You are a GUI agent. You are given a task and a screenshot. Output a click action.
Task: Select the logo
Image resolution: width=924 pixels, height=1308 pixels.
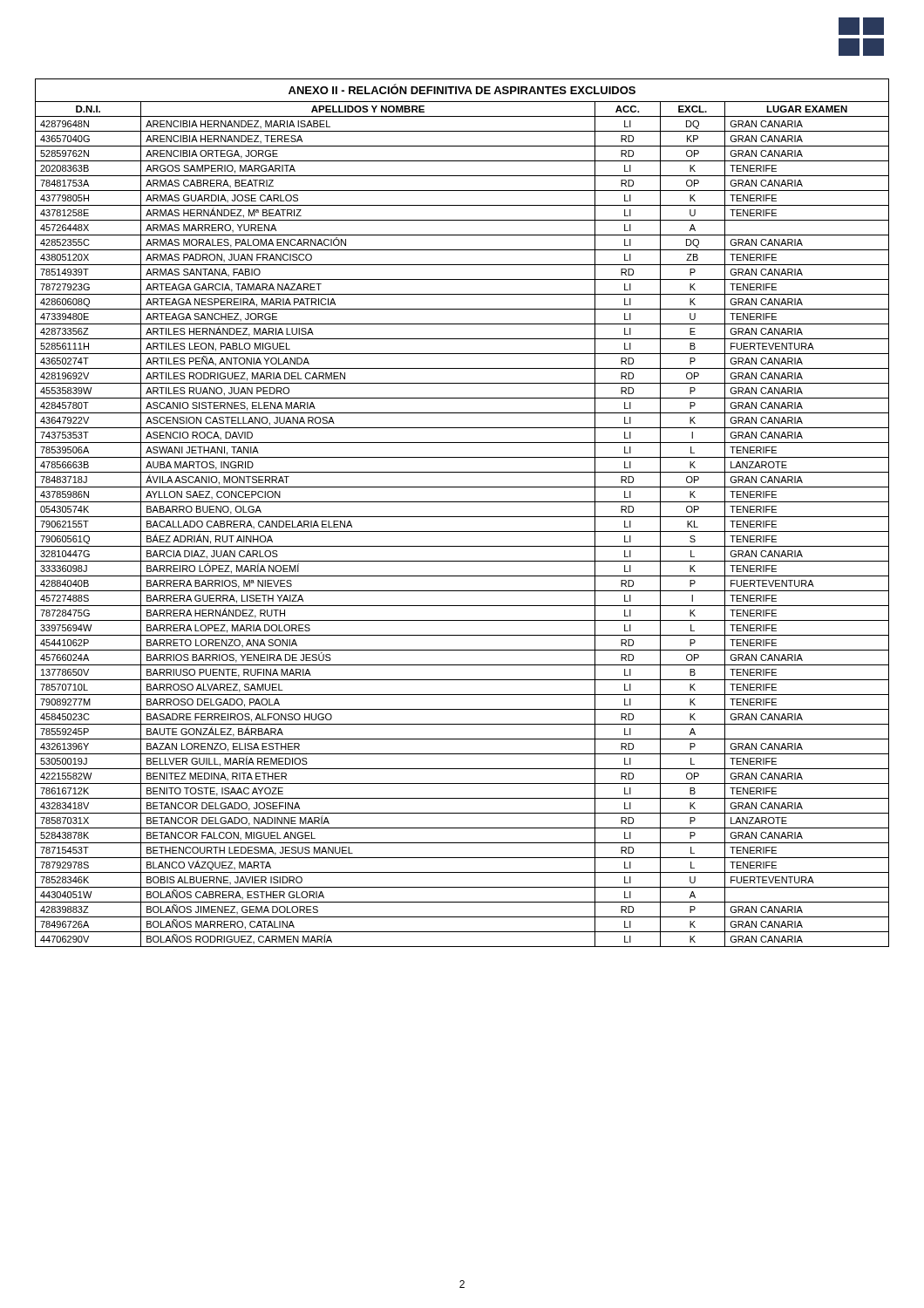(864, 38)
